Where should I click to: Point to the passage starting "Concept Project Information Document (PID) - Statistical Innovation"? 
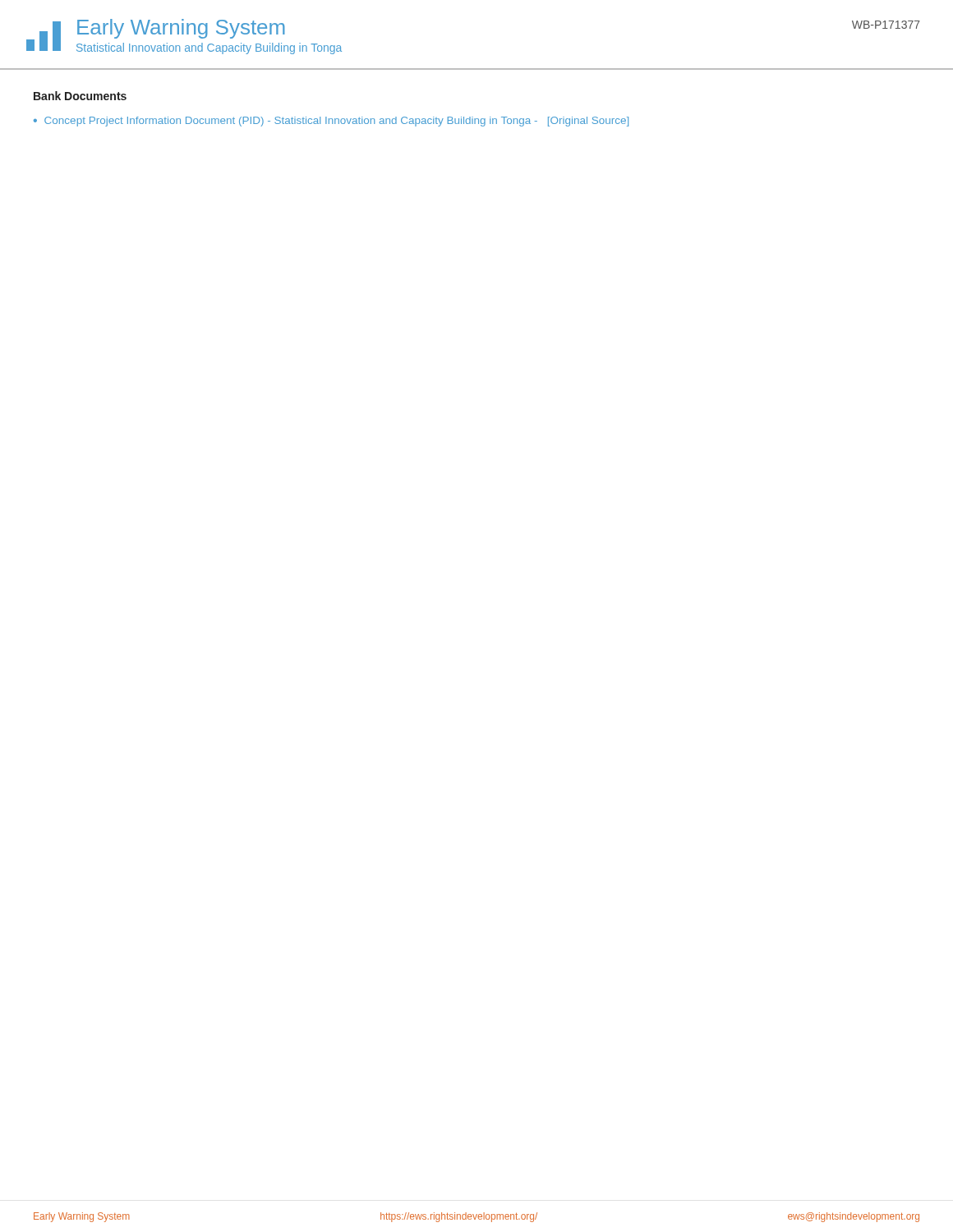337,121
